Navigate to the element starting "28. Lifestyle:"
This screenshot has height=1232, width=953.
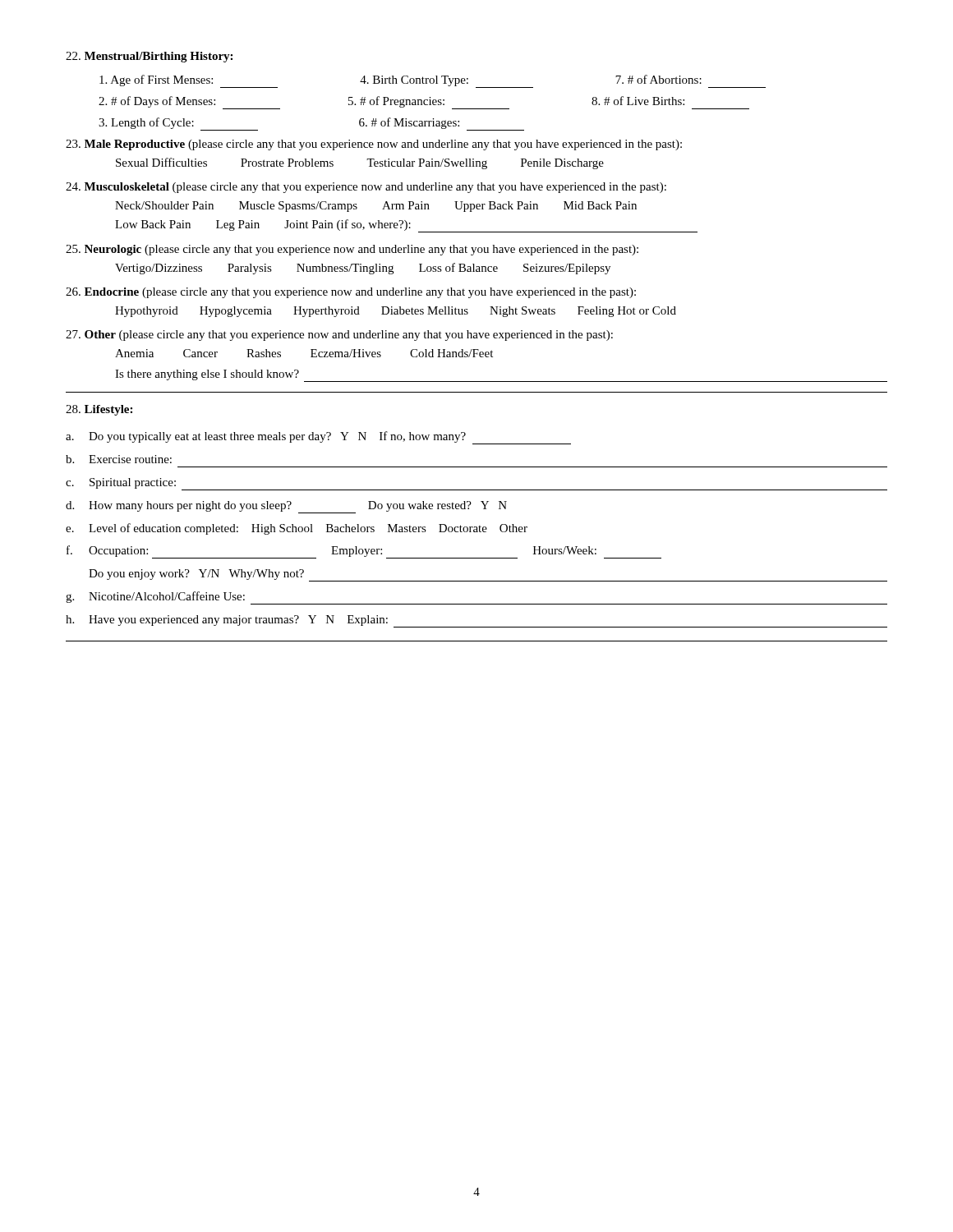[x=100, y=409]
